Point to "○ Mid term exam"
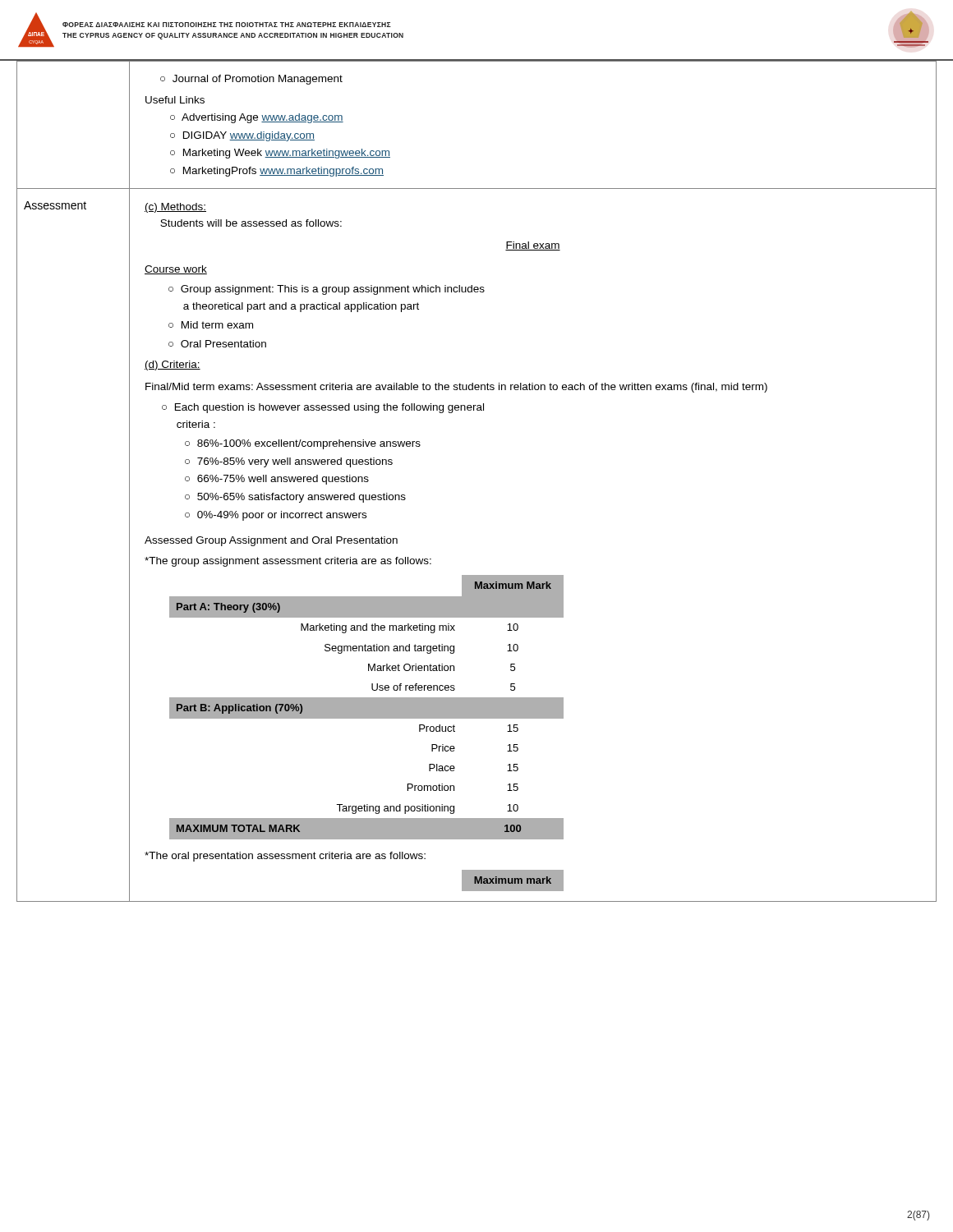The width and height of the screenshot is (953, 1232). (x=211, y=325)
